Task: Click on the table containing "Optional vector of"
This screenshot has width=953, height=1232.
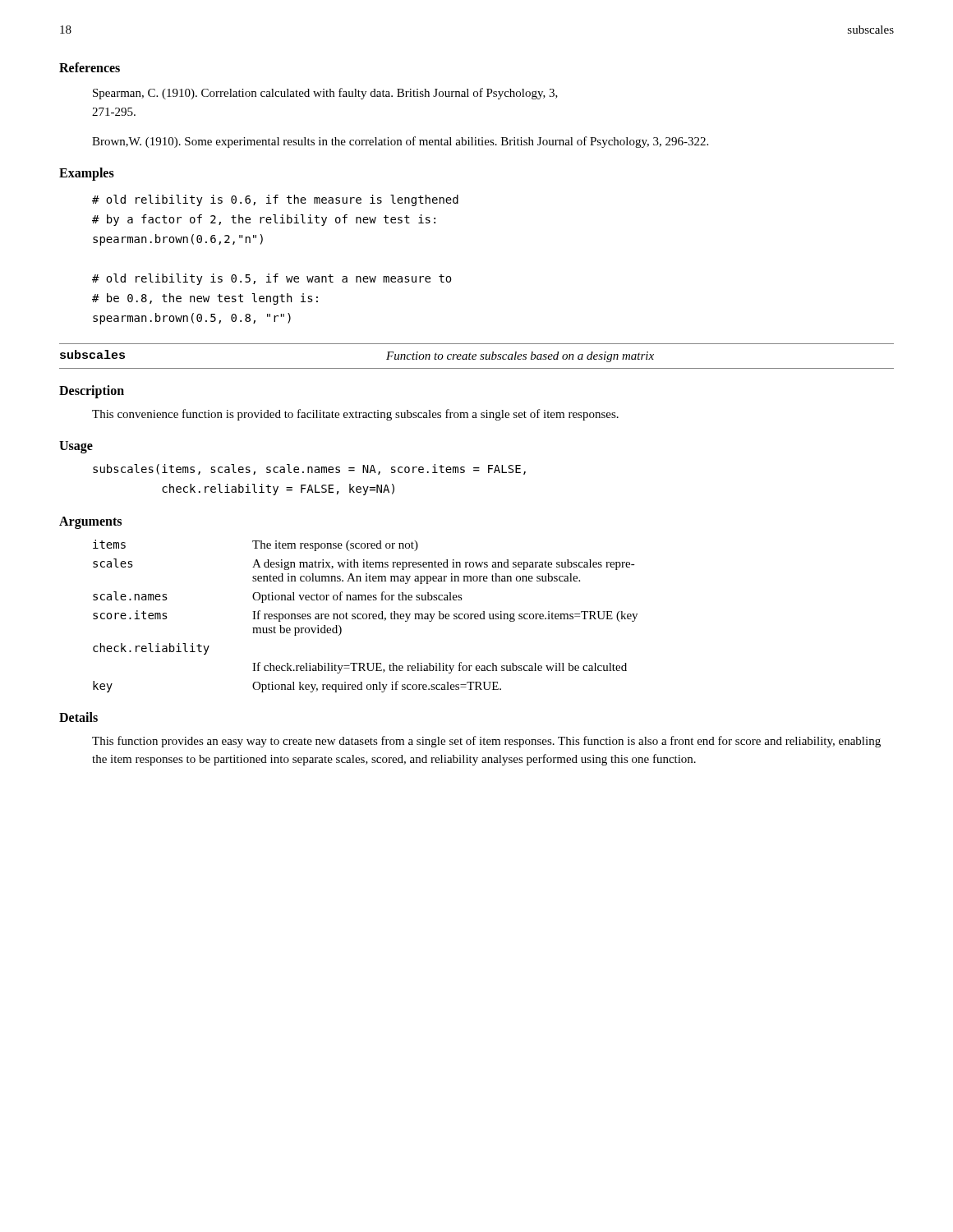Action: tap(476, 616)
